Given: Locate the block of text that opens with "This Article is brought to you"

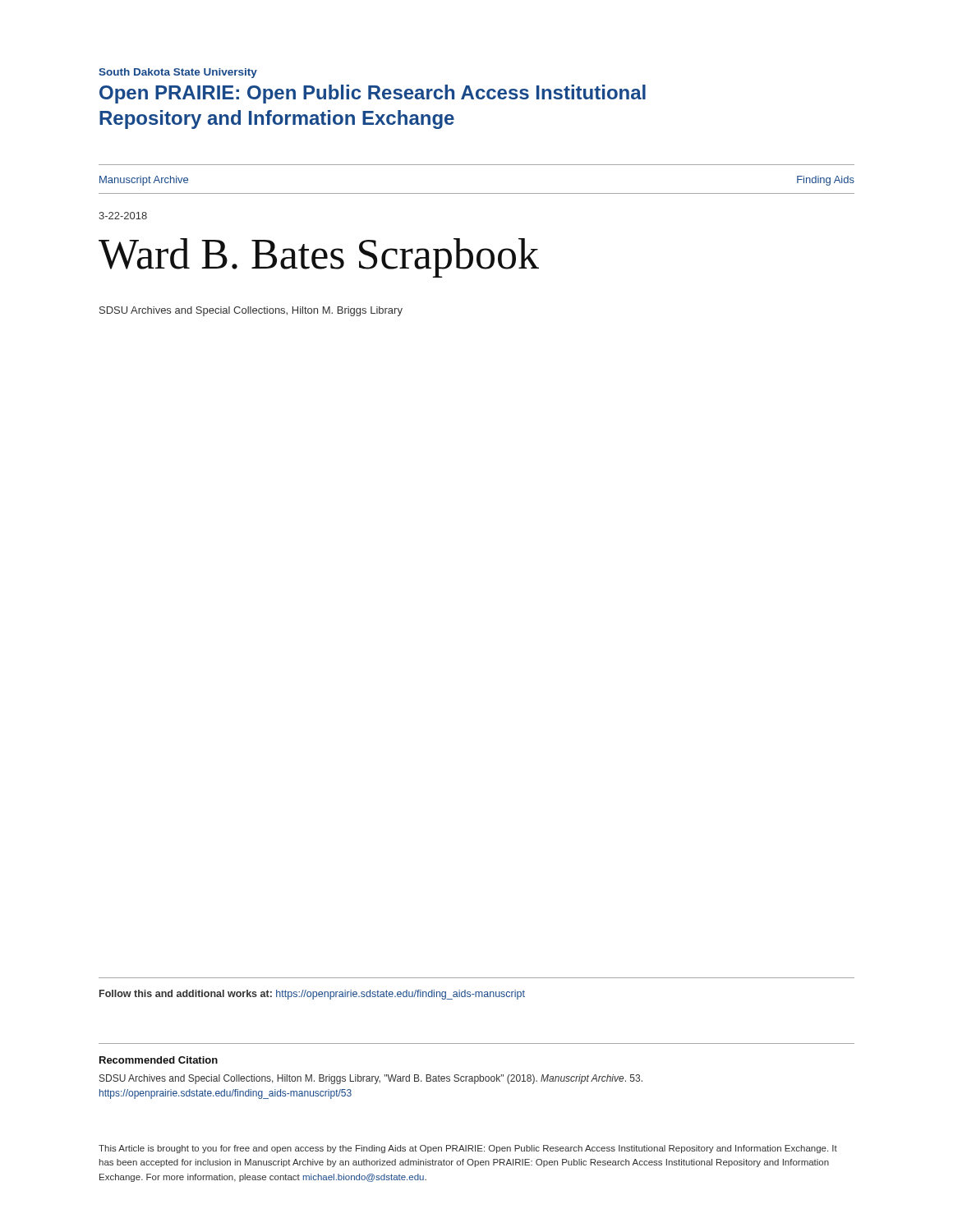Looking at the screenshot, I should coord(468,1162).
